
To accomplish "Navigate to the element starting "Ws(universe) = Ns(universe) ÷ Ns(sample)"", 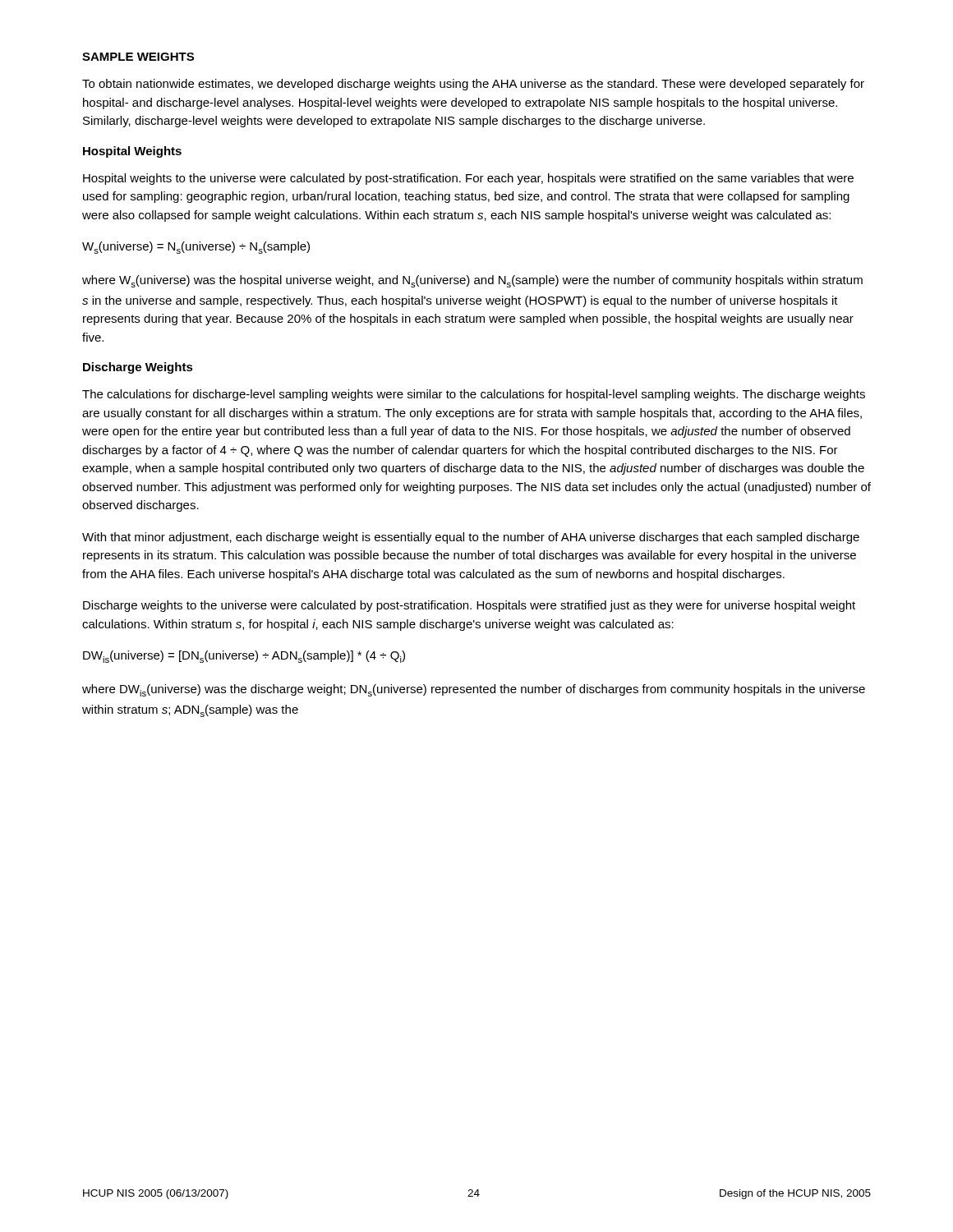I will 196,247.
